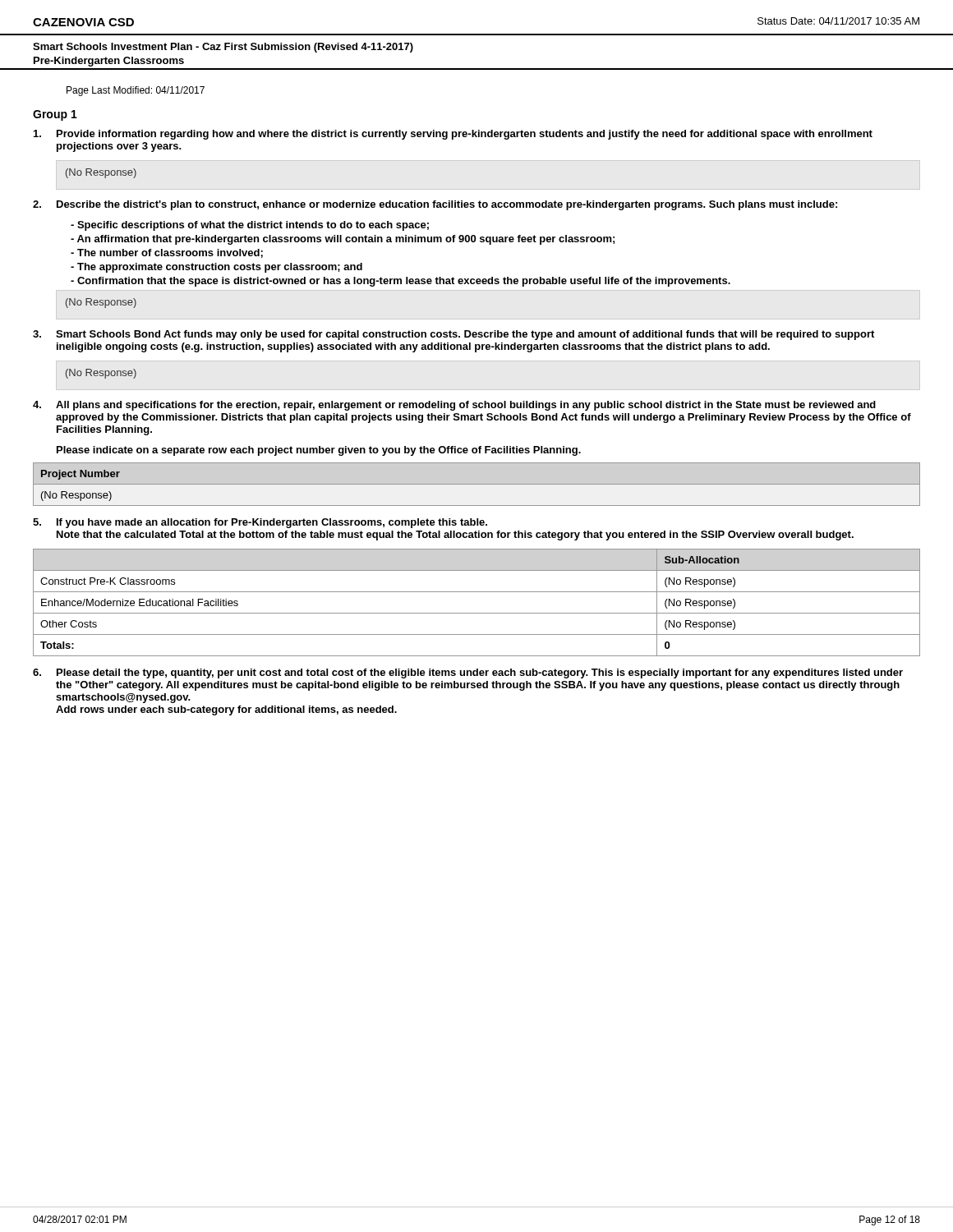
Task: Point to the block beginning "An affirmation that pre-kindergarten classrooms will contain"
Action: coord(488,239)
